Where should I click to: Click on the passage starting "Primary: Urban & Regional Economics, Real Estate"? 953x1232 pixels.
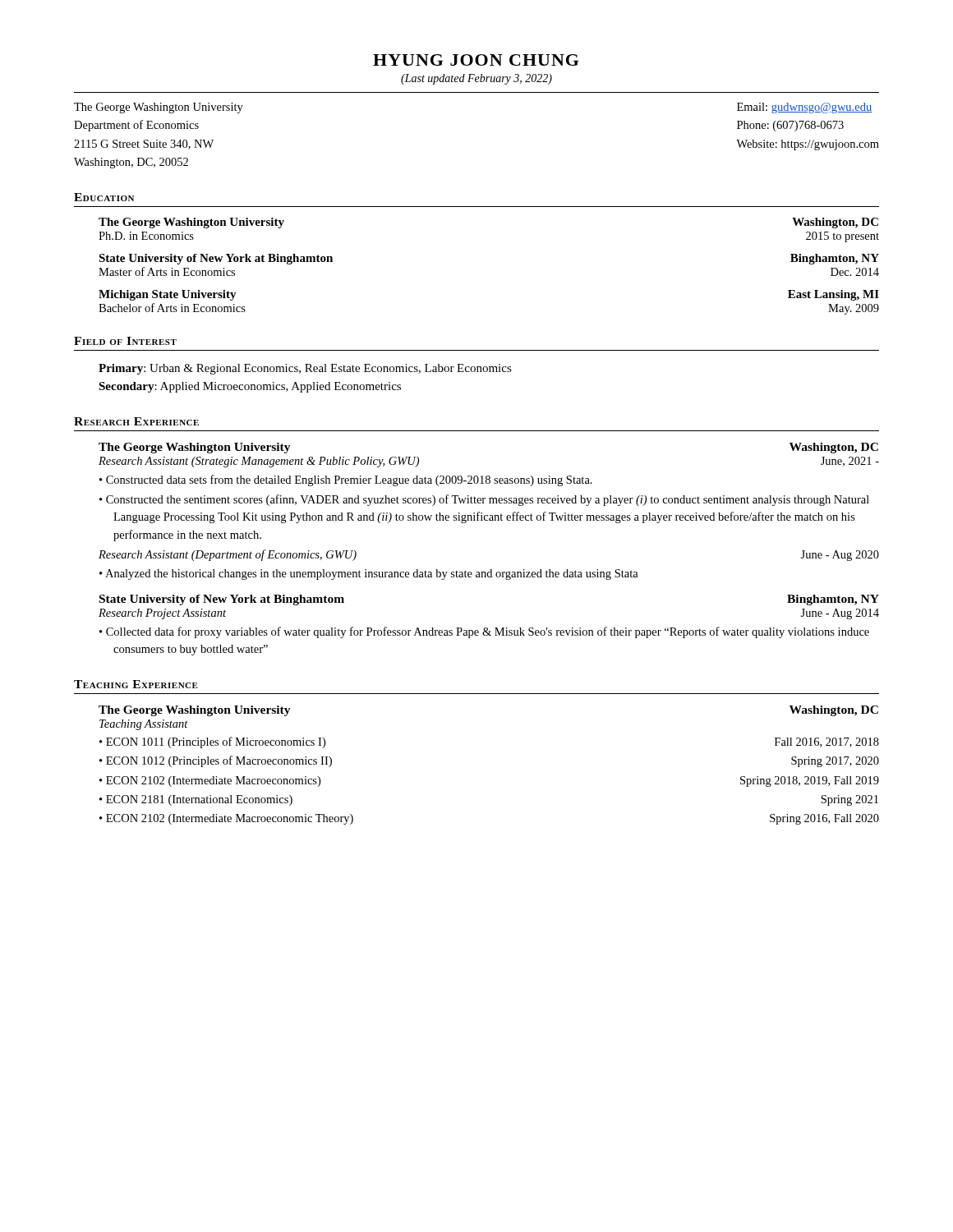pyautogui.click(x=305, y=377)
